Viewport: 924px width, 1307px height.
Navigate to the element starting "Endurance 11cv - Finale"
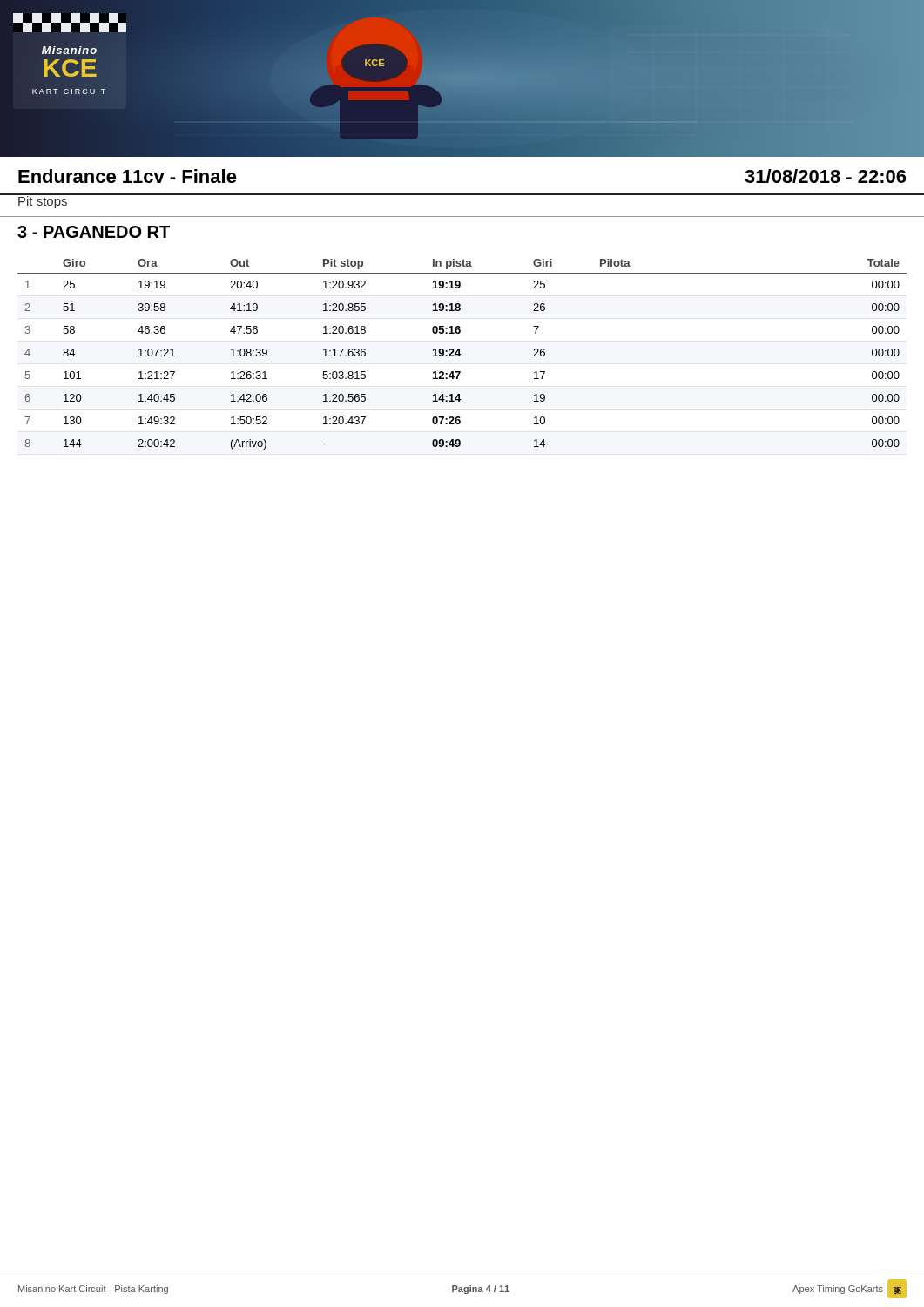pyautogui.click(x=127, y=176)
